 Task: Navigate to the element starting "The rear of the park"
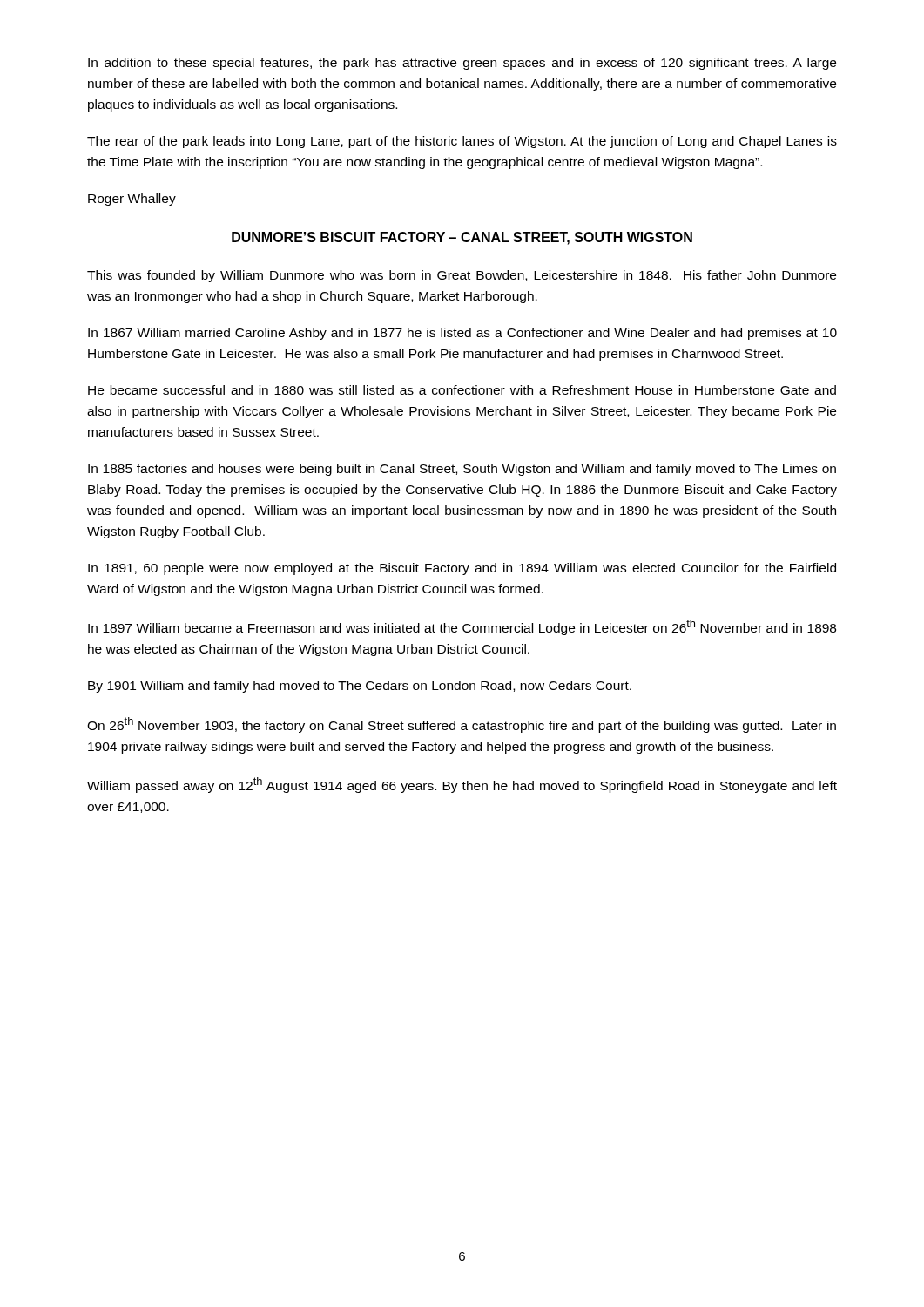462,151
